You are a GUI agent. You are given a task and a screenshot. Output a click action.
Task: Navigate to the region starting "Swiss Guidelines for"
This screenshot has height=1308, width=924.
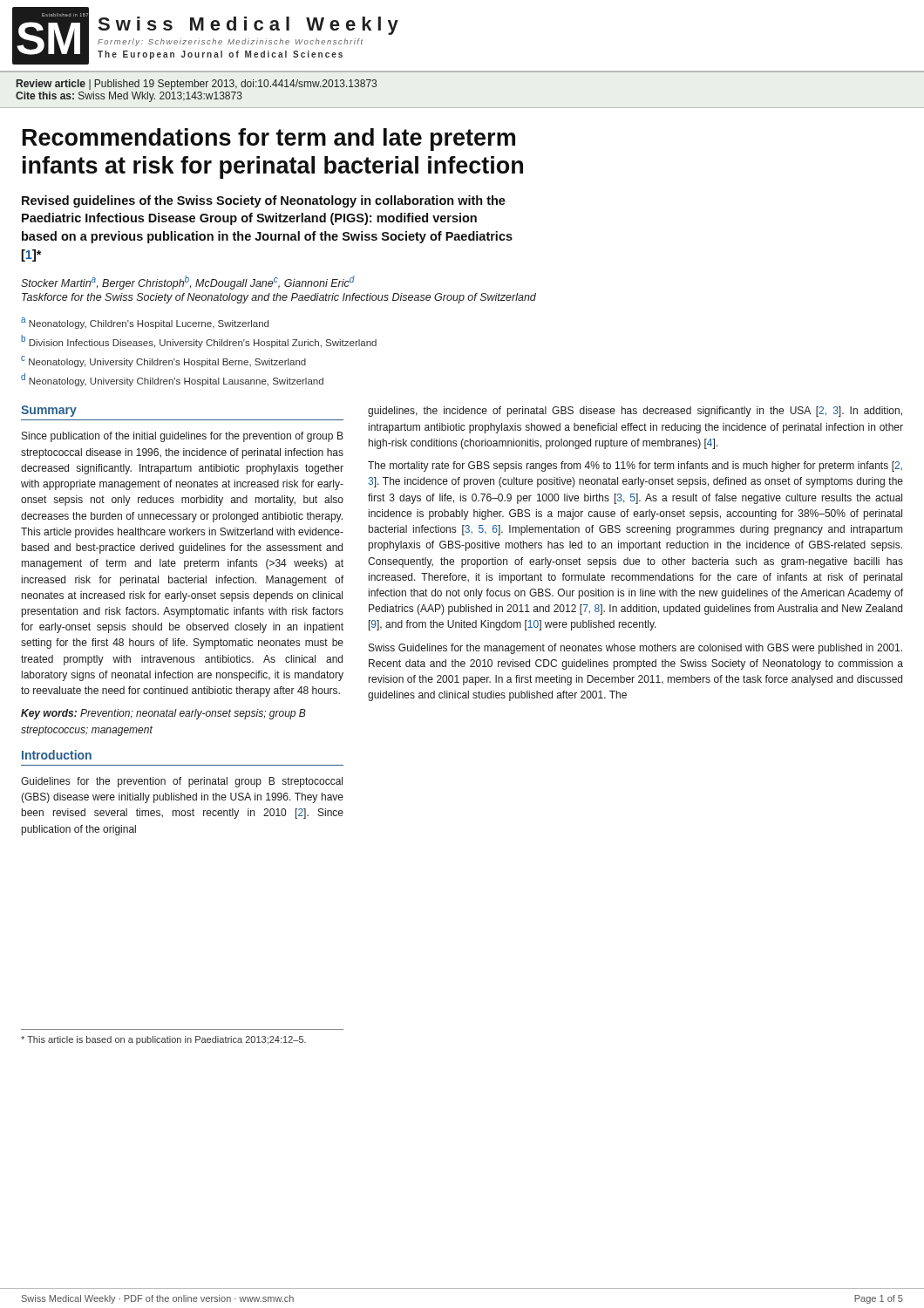tap(635, 672)
